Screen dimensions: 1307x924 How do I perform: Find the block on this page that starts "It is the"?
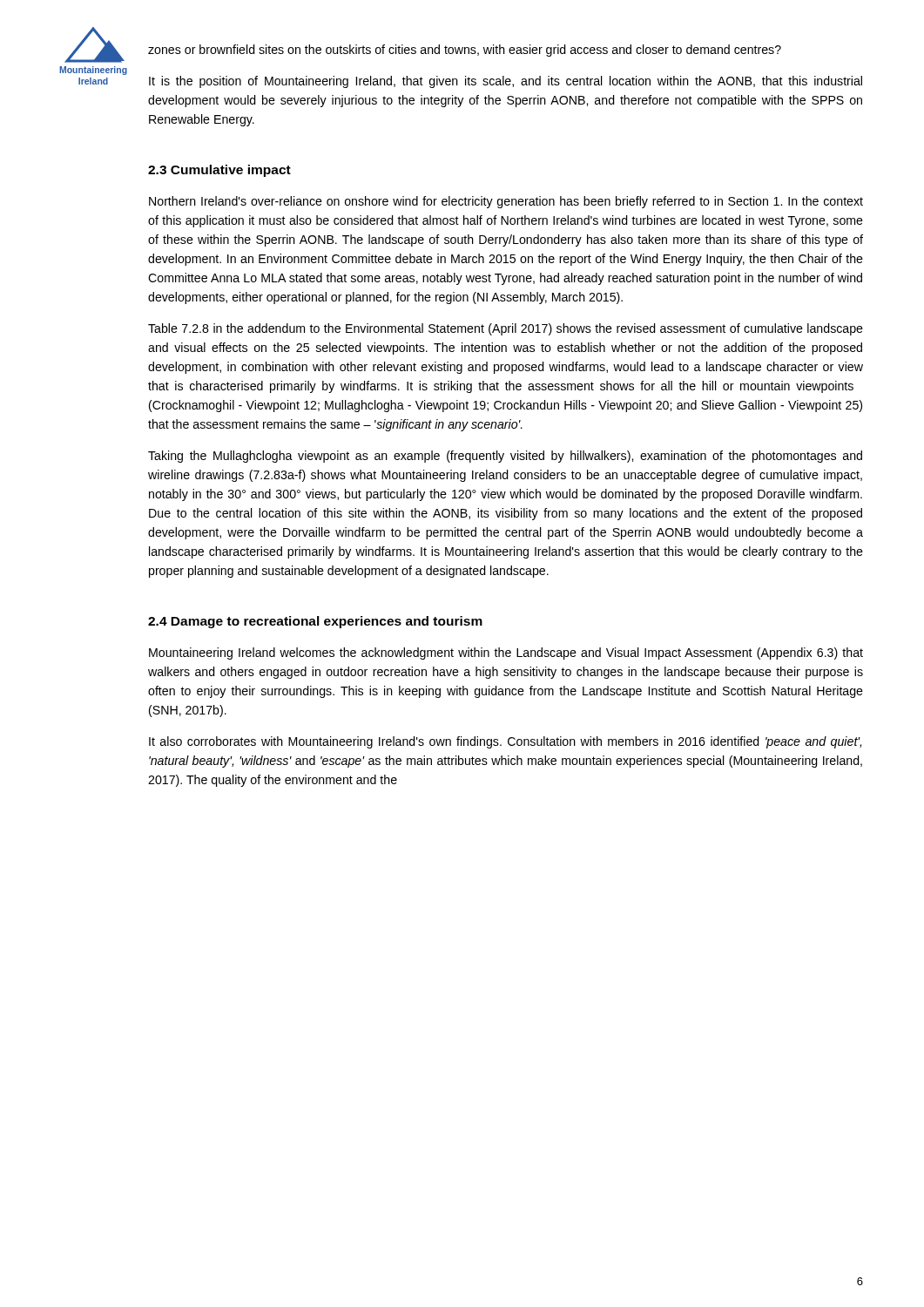pyautogui.click(x=506, y=100)
